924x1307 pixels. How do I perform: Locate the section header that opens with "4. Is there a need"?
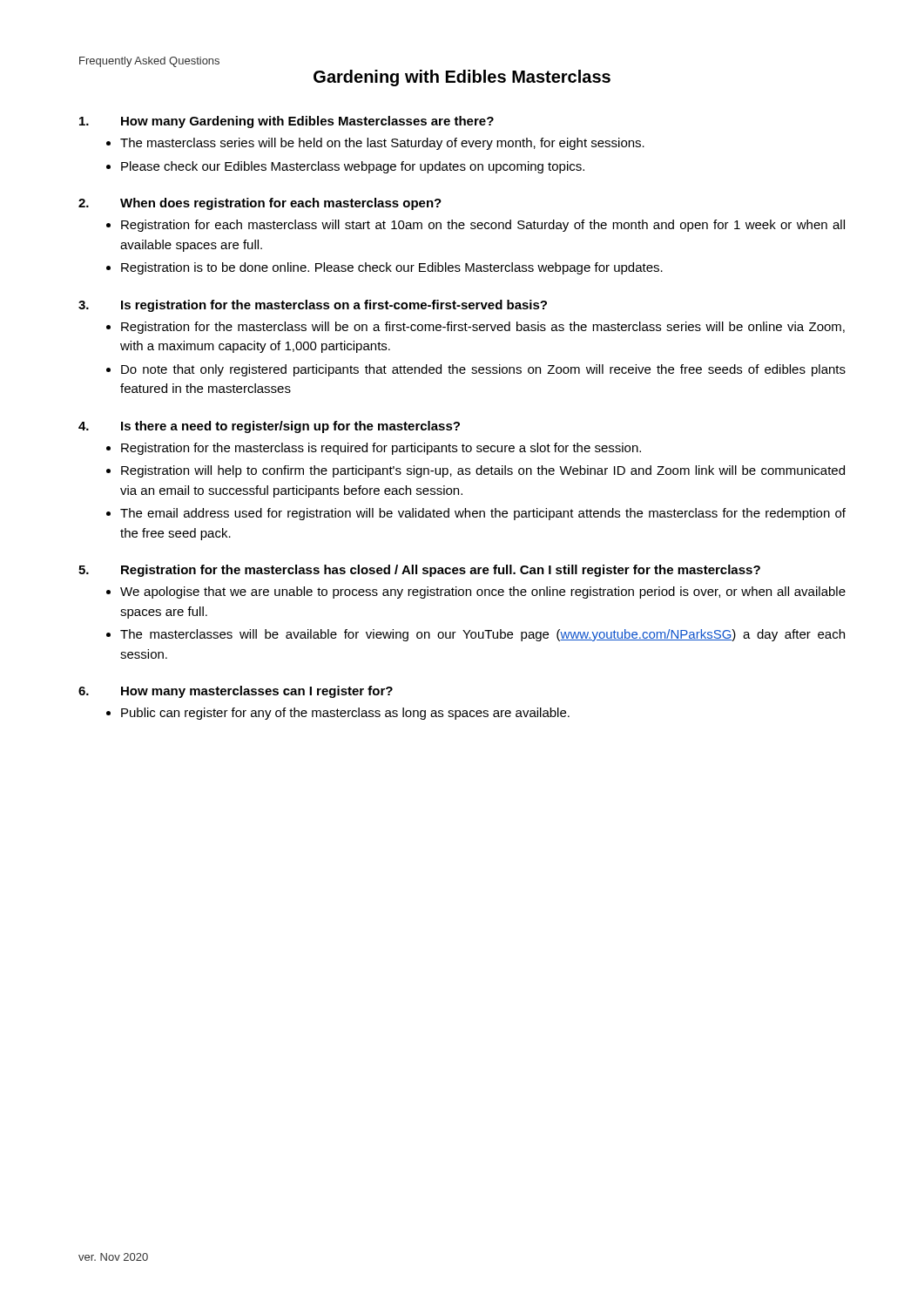[x=462, y=425]
